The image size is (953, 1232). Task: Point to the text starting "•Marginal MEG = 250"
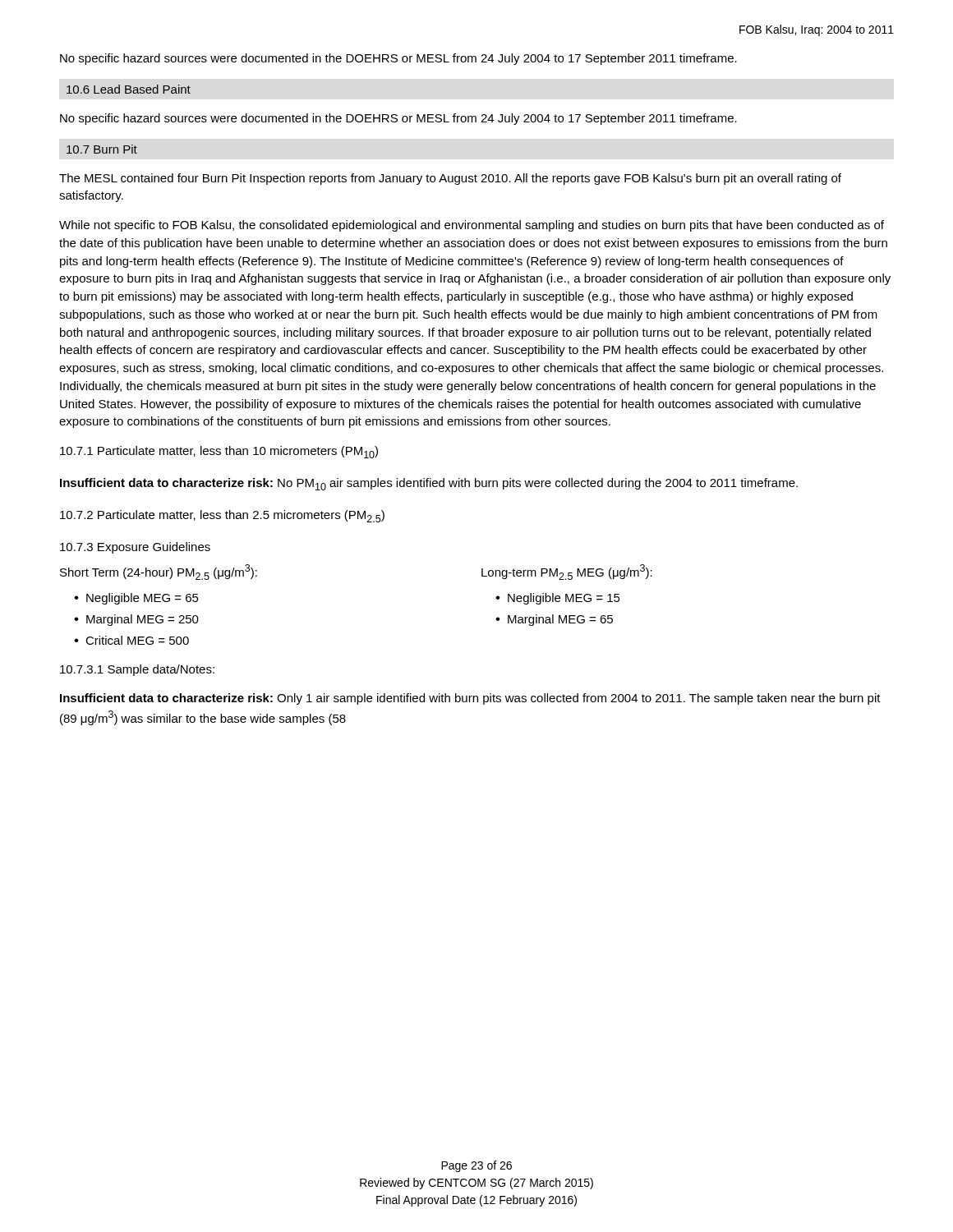point(136,620)
